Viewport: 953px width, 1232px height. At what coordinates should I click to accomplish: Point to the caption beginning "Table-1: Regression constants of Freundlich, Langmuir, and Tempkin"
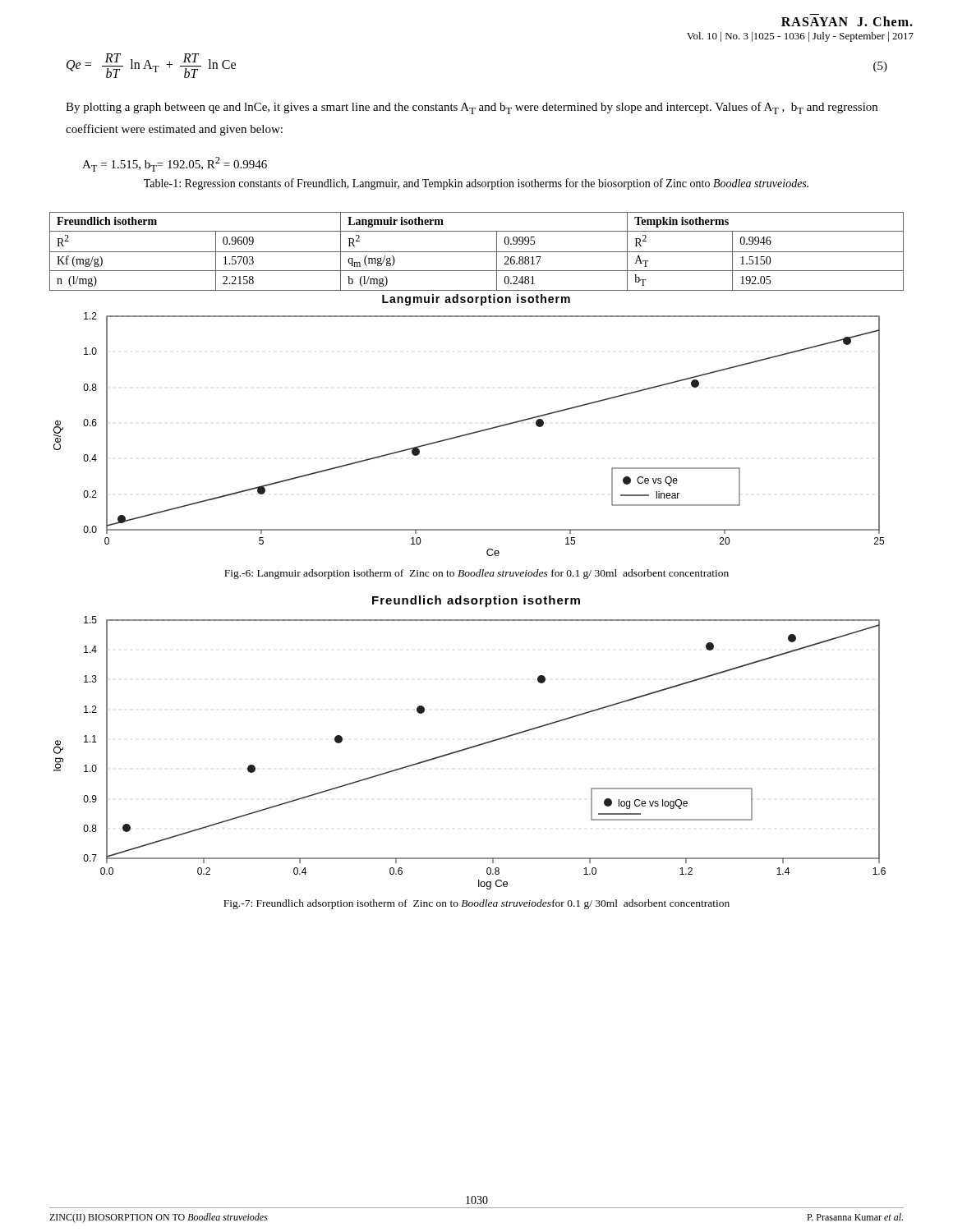coord(476,184)
